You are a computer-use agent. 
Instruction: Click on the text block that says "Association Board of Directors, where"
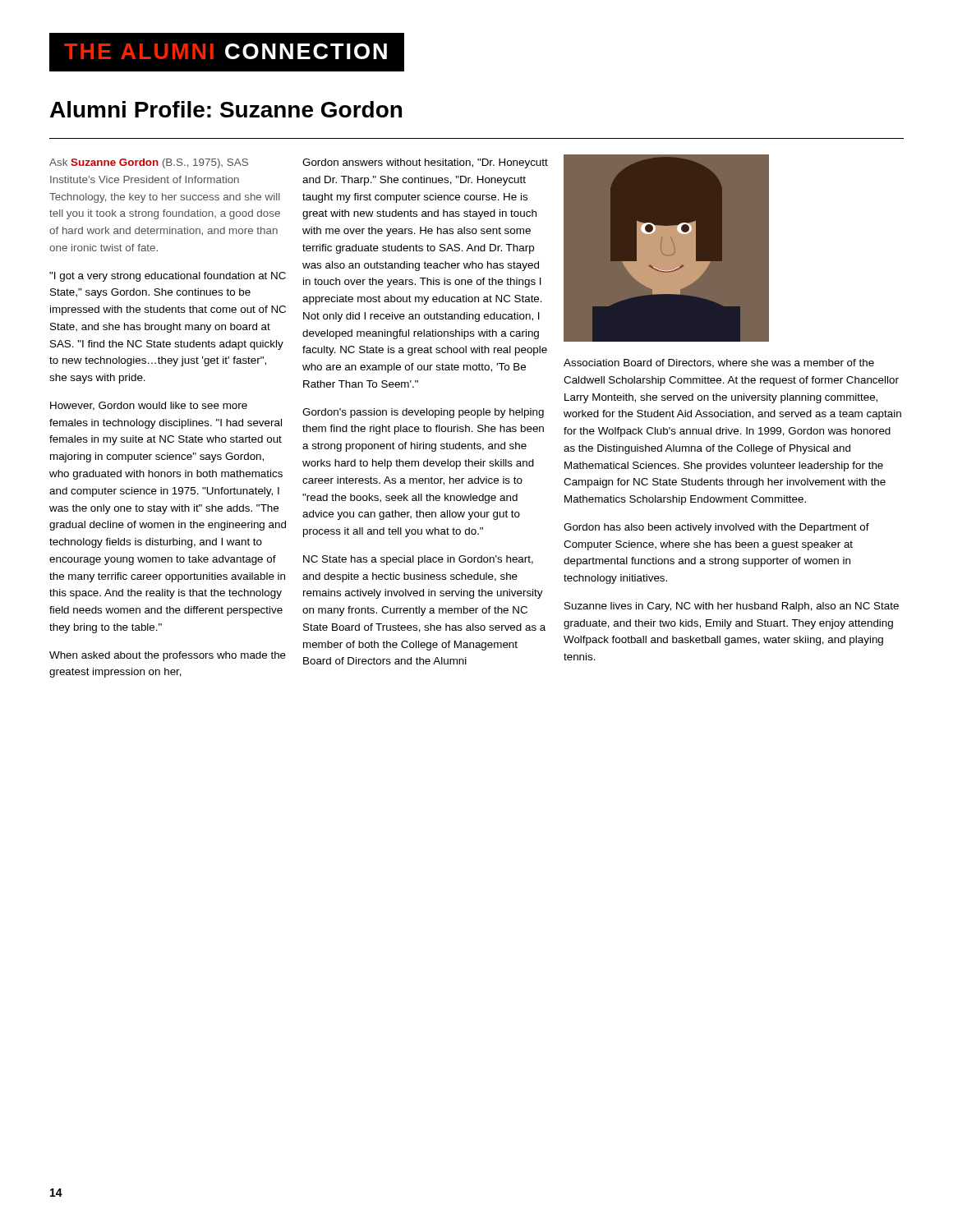734,510
